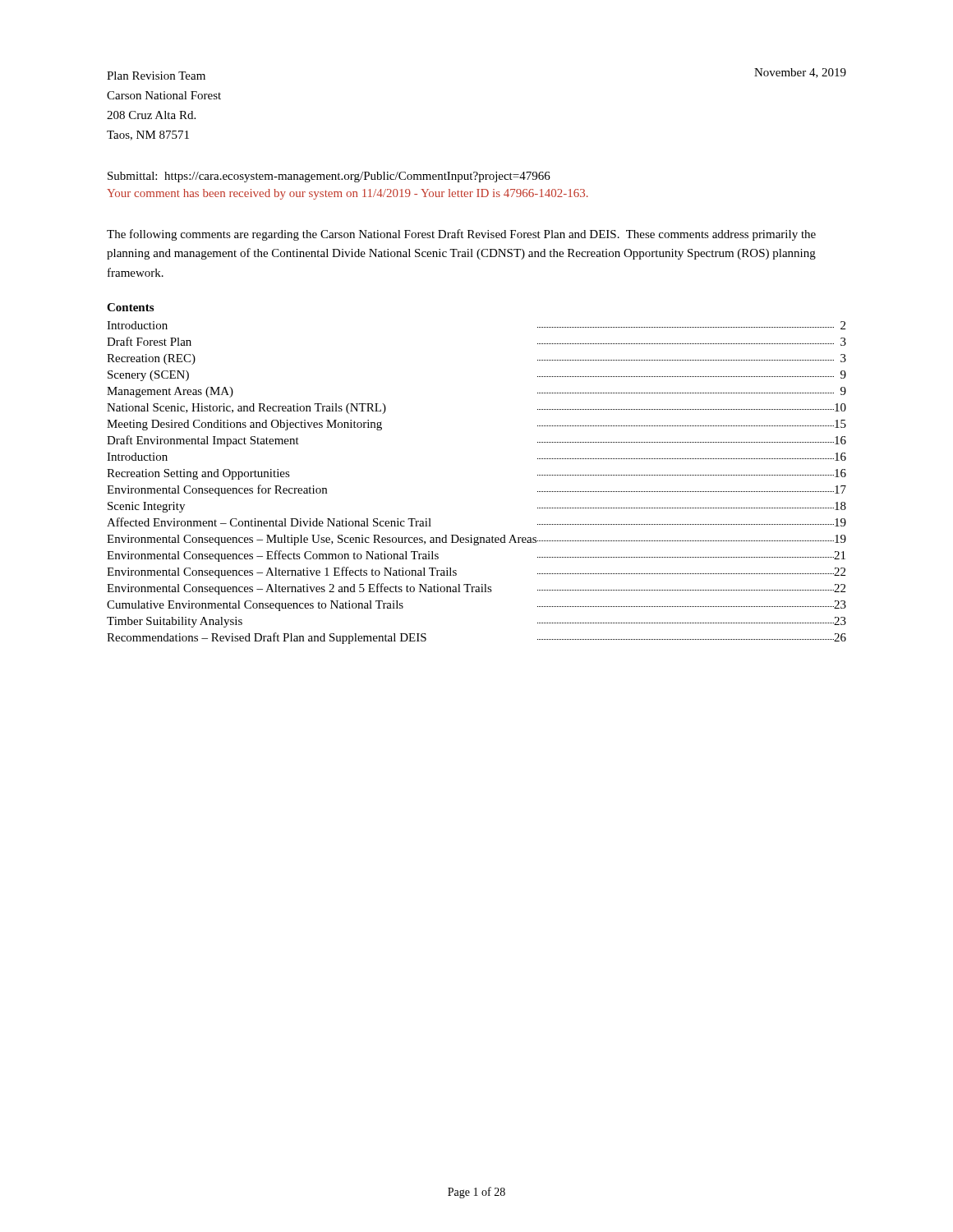
Task: Point to the text starting "Affected Environment – Continental Divide National Scenic Trail"
Action: (273, 522)
